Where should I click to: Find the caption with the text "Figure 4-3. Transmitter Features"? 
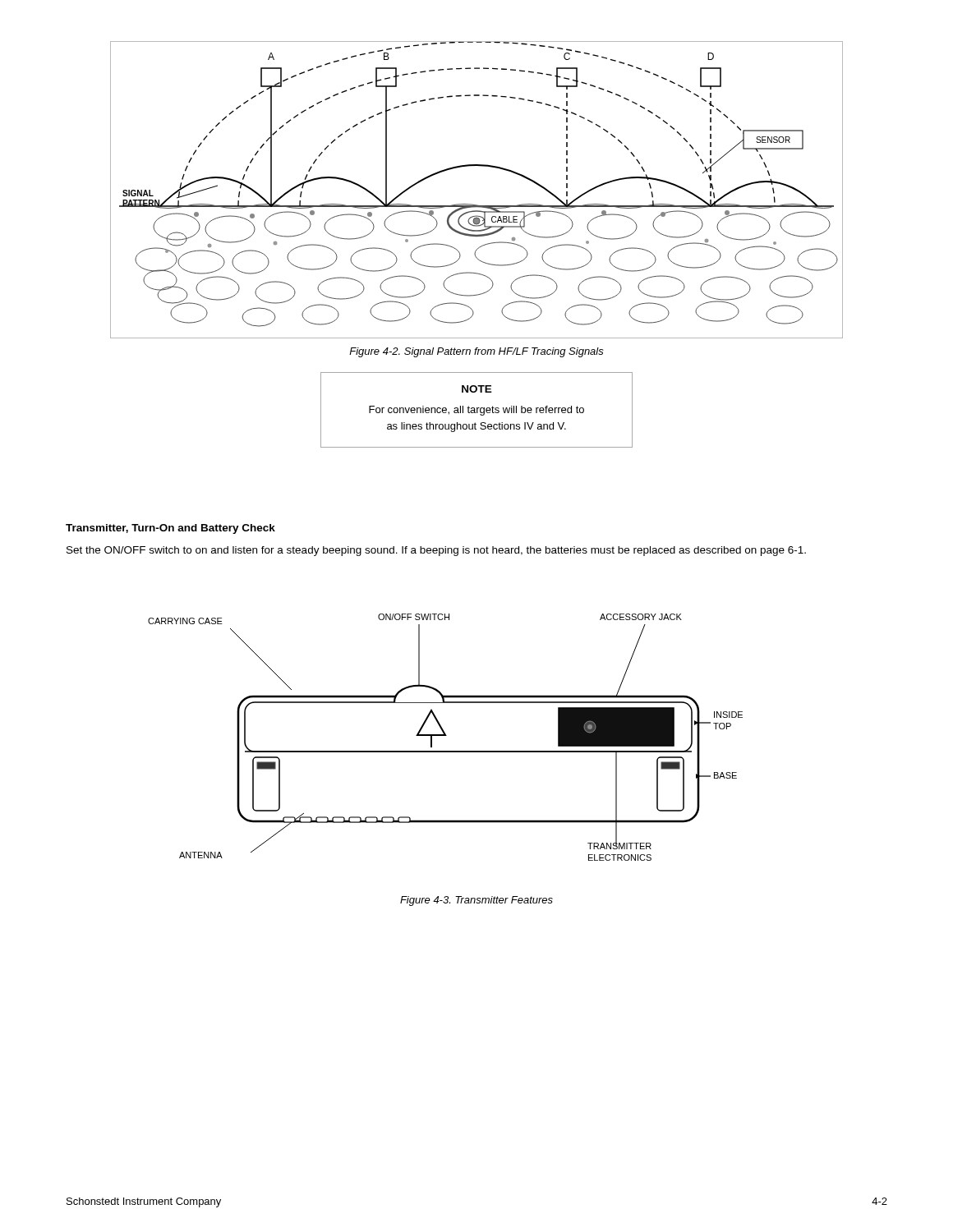(476, 900)
